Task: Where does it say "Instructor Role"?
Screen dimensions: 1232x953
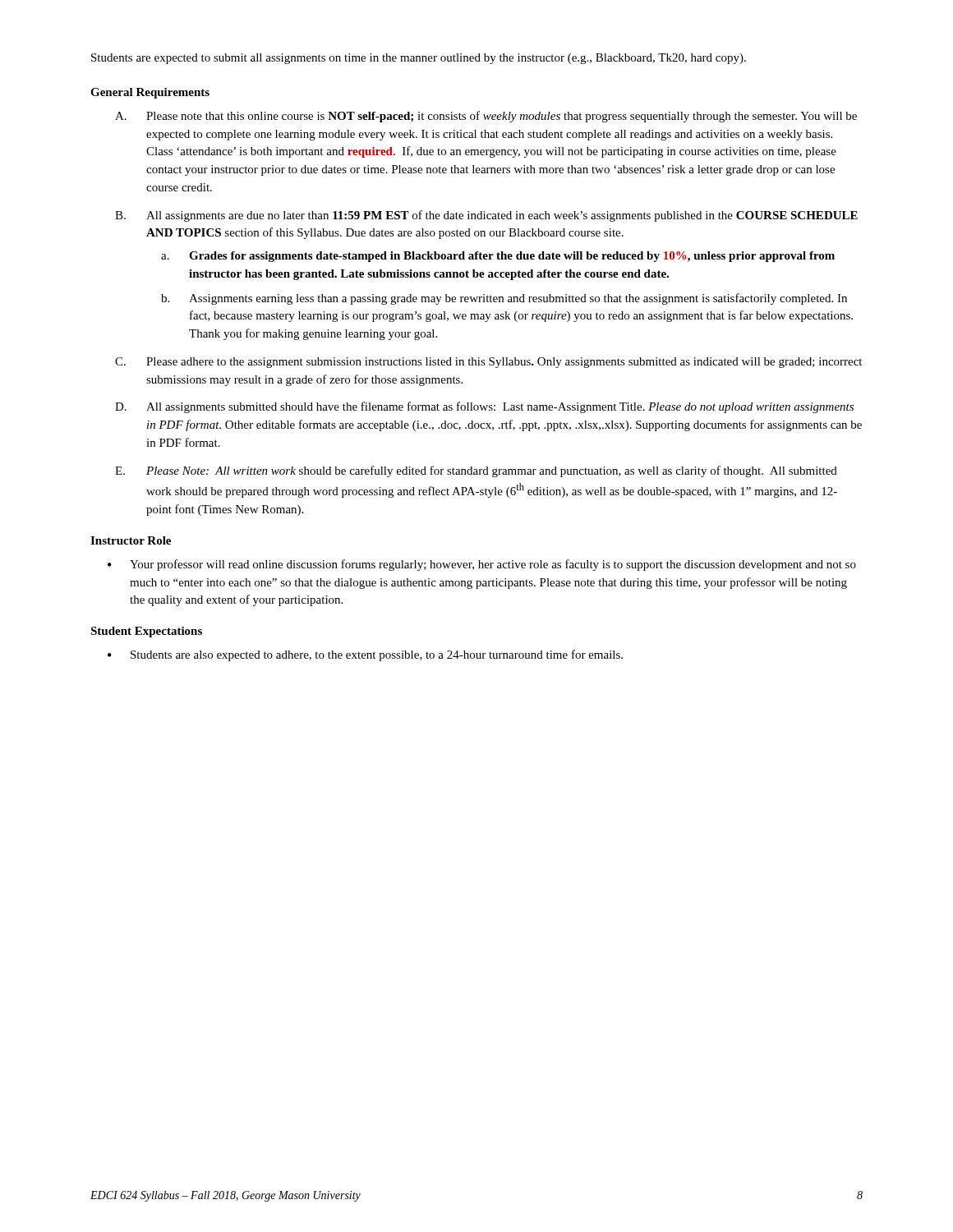Action: (131, 540)
